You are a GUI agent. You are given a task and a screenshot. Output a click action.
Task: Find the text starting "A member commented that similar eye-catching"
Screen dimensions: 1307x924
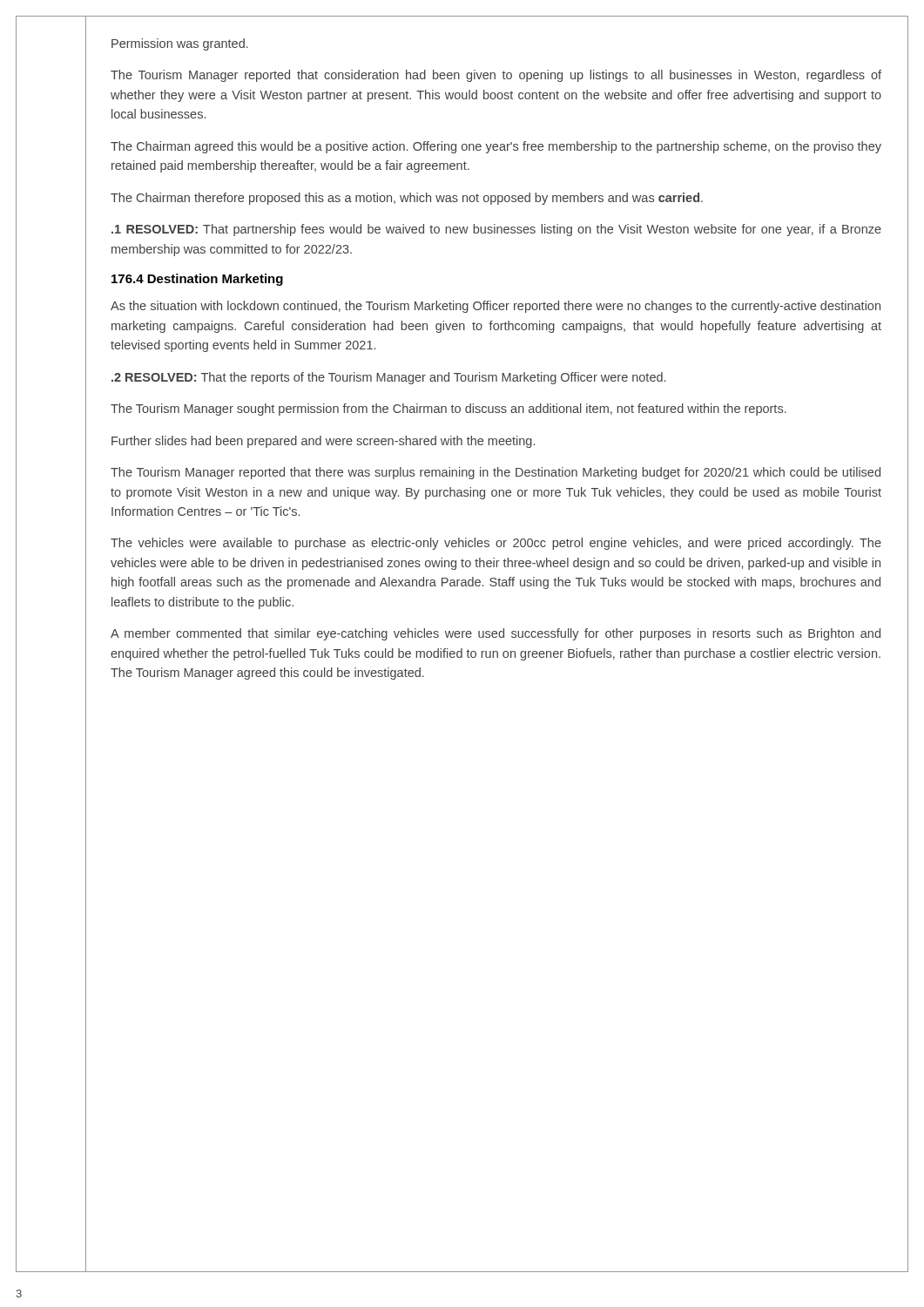tap(496, 653)
